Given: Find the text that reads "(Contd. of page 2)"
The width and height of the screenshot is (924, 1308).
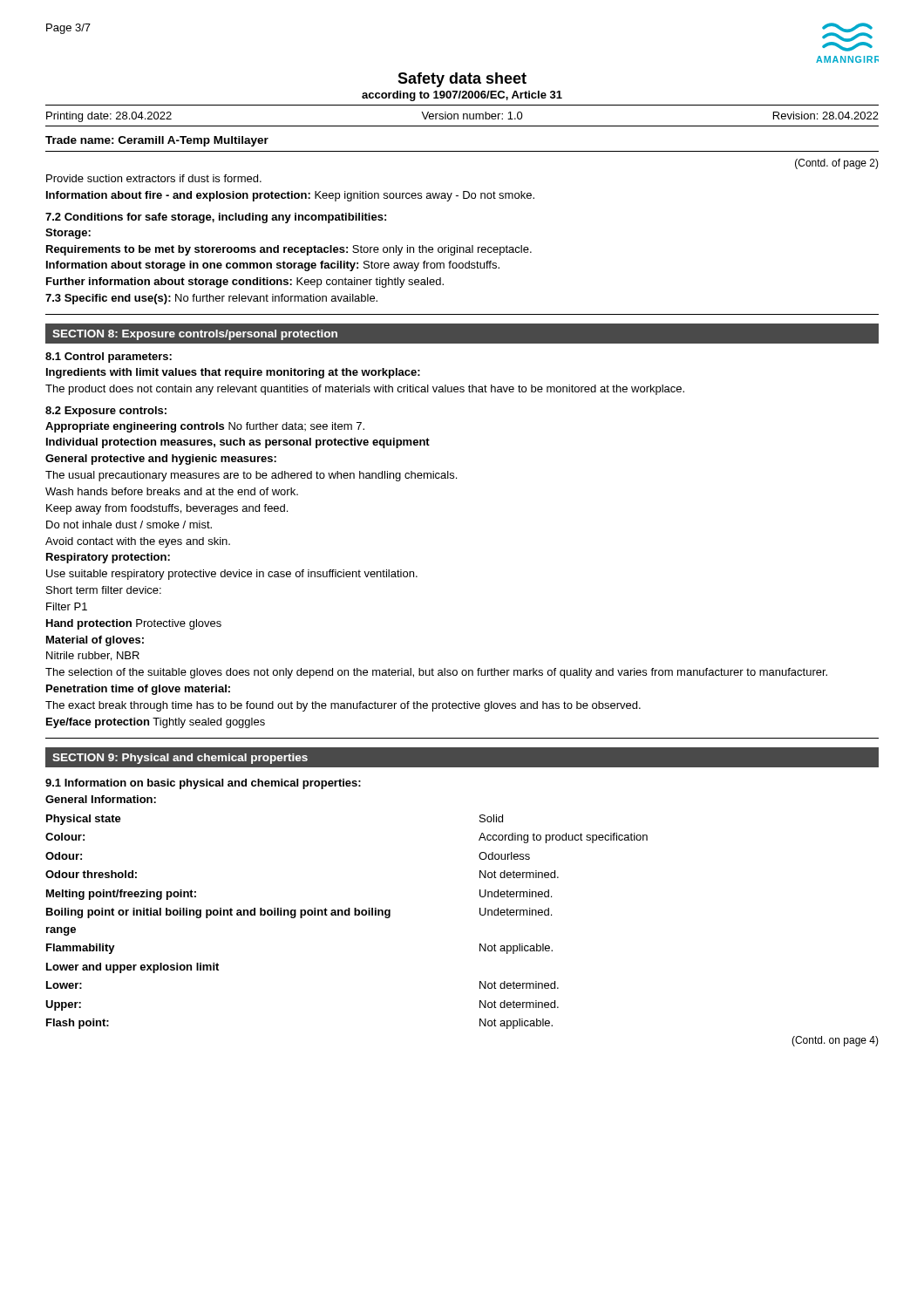Looking at the screenshot, I should (x=836, y=163).
